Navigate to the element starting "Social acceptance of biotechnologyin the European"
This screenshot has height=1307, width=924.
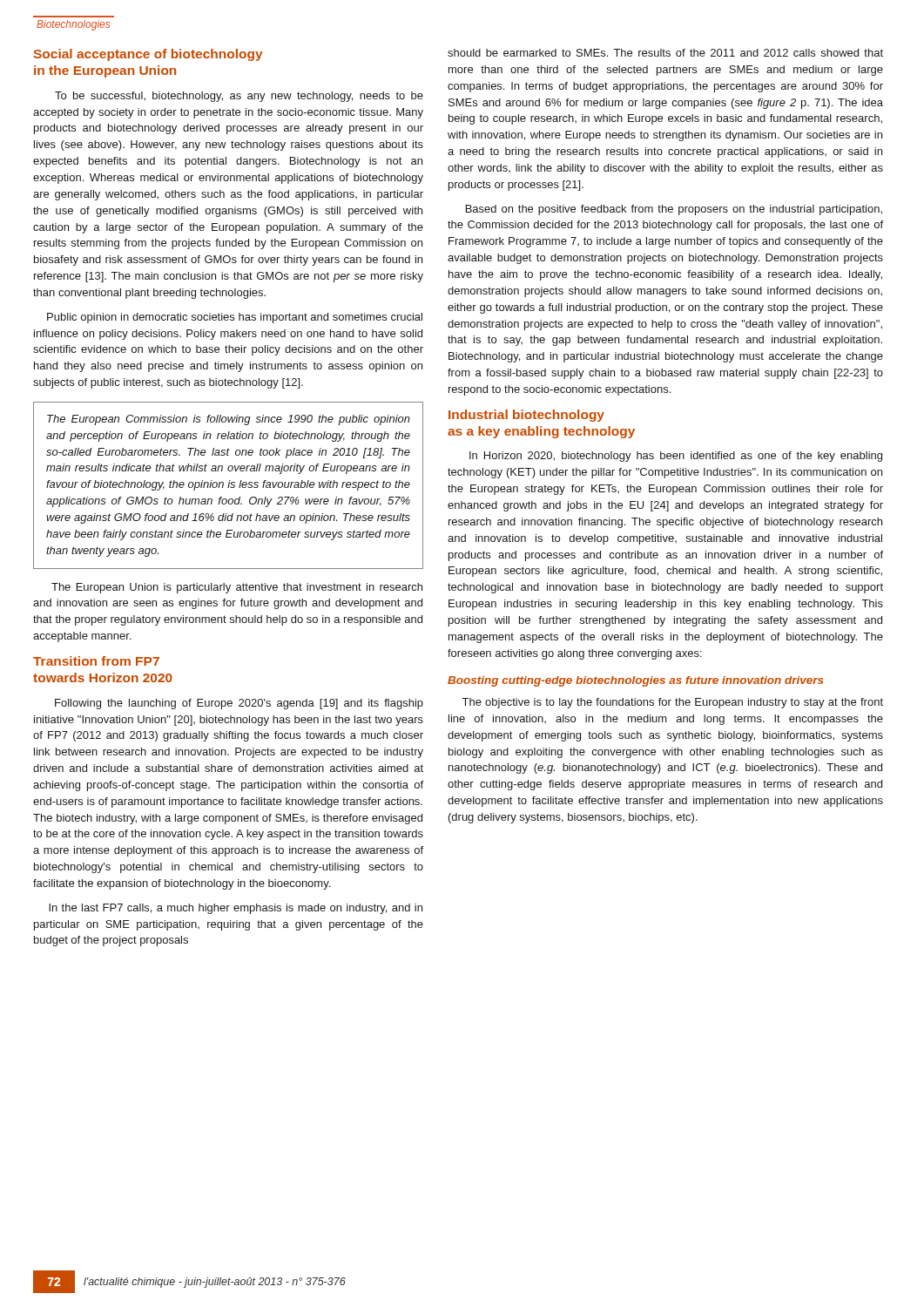point(228,62)
